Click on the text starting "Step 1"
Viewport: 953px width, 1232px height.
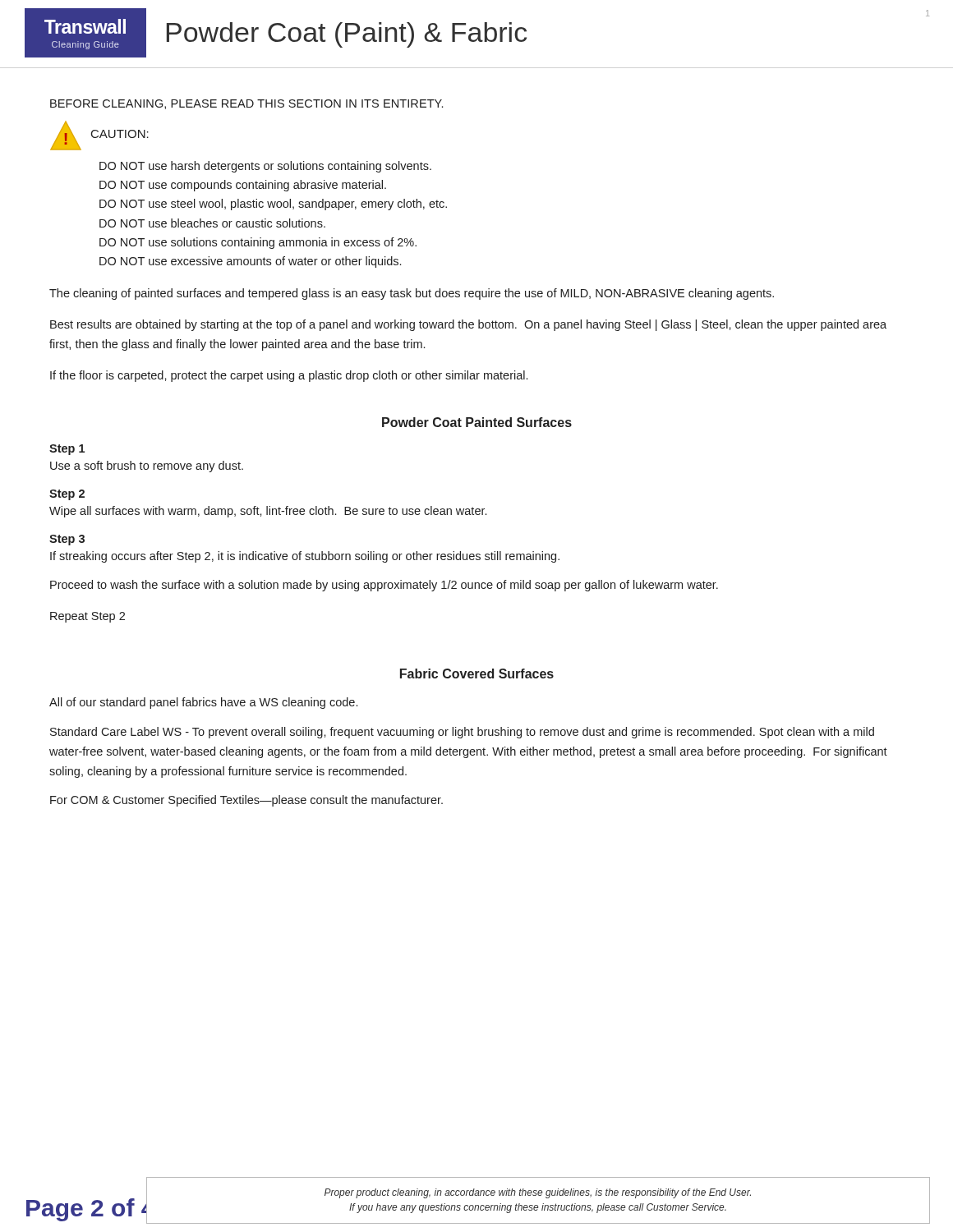67,448
